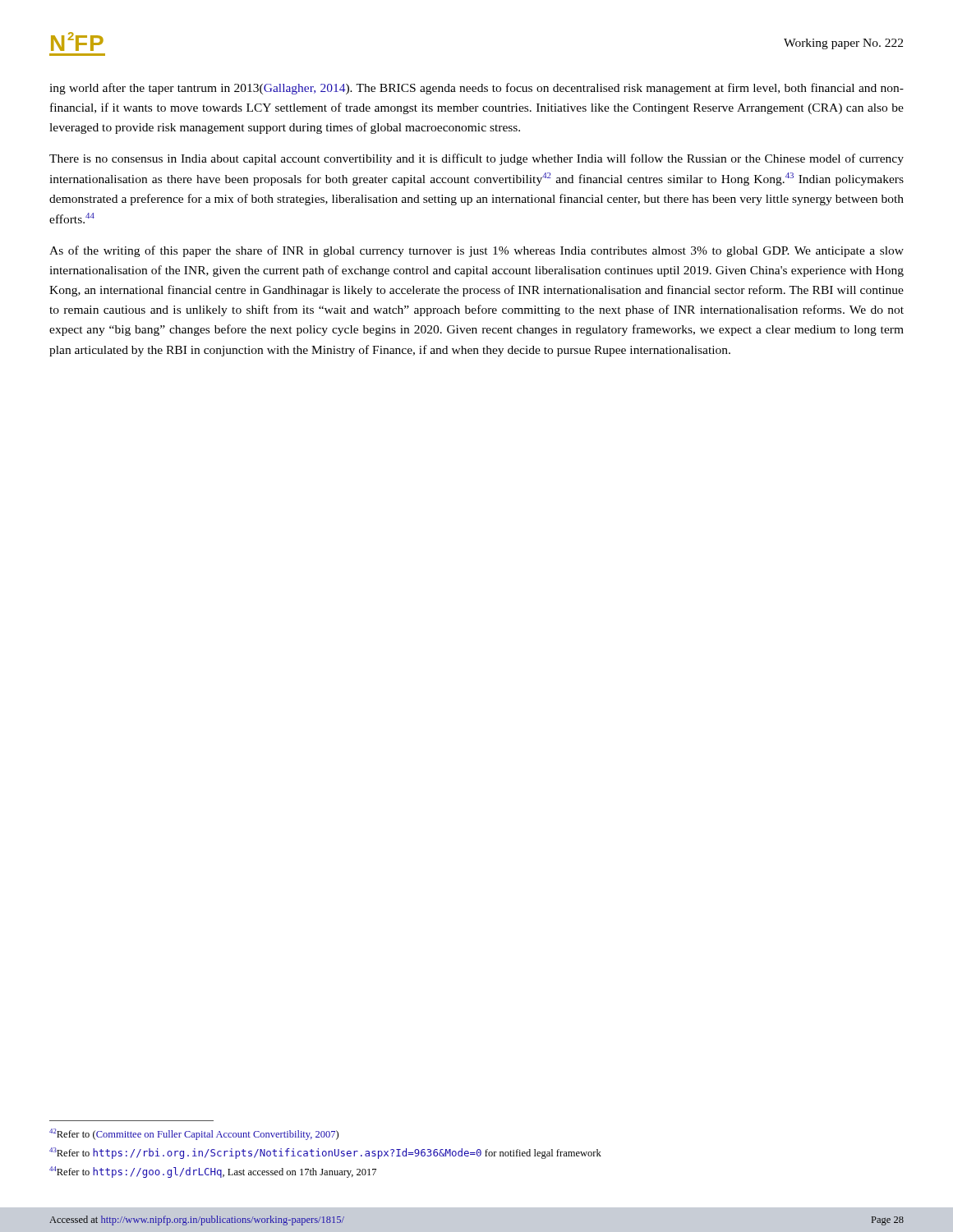The width and height of the screenshot is (953, 1232).
Task: Locate the text block with the text "ing world after"
Action: [x=476, y=108]
